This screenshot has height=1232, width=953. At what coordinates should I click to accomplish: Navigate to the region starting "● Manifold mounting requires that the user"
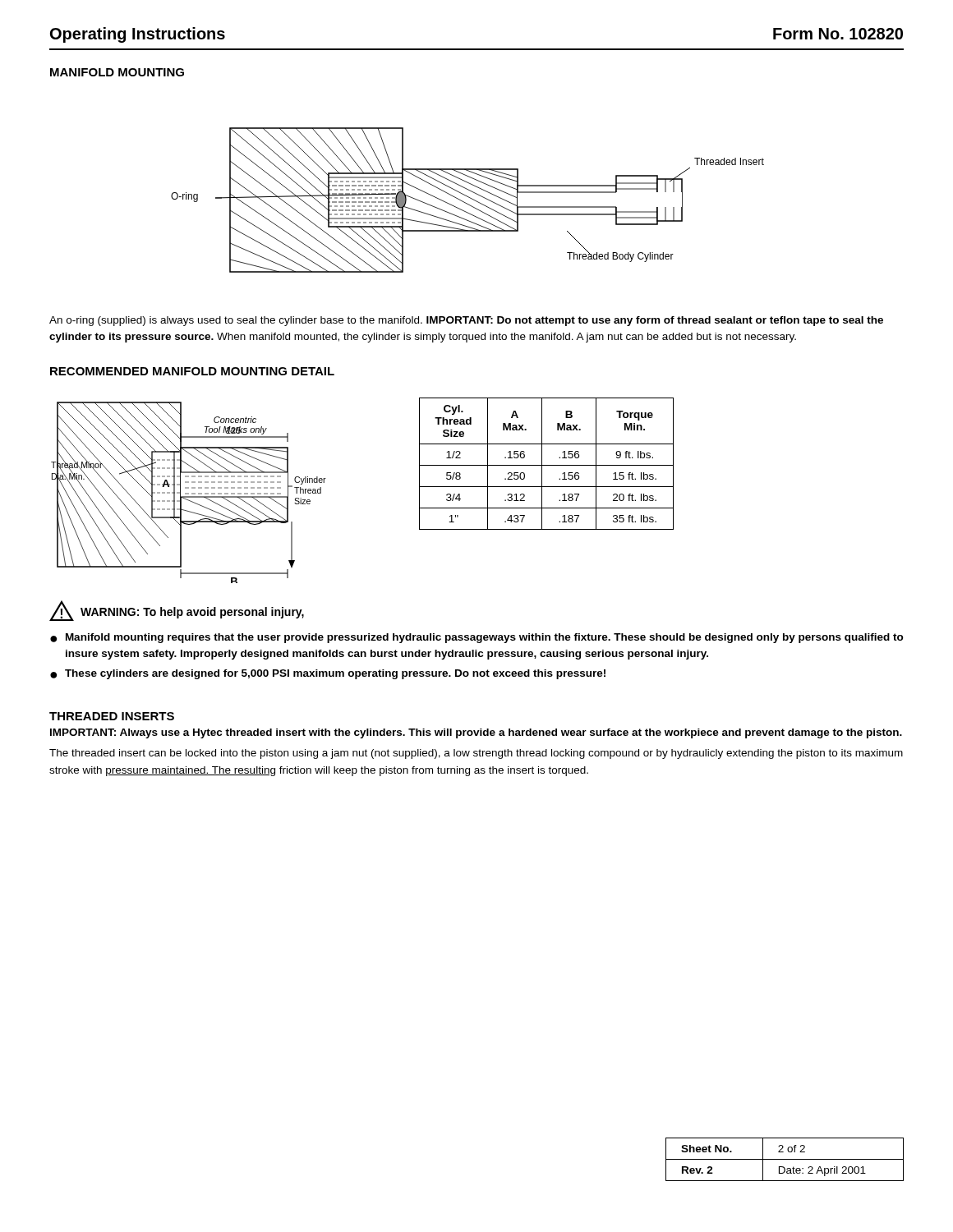point(476,645)
